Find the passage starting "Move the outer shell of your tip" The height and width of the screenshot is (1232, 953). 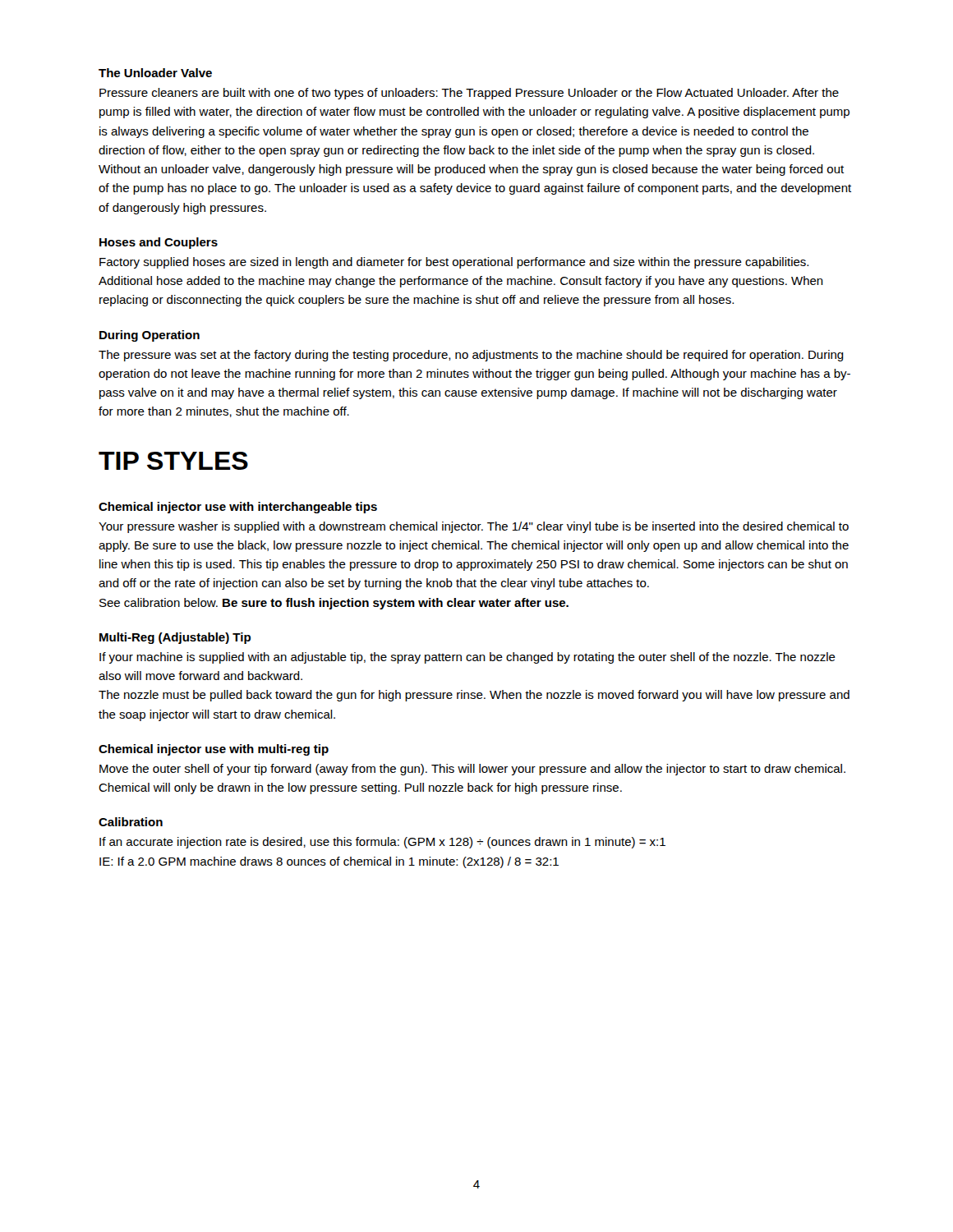(x=472, y=778)
